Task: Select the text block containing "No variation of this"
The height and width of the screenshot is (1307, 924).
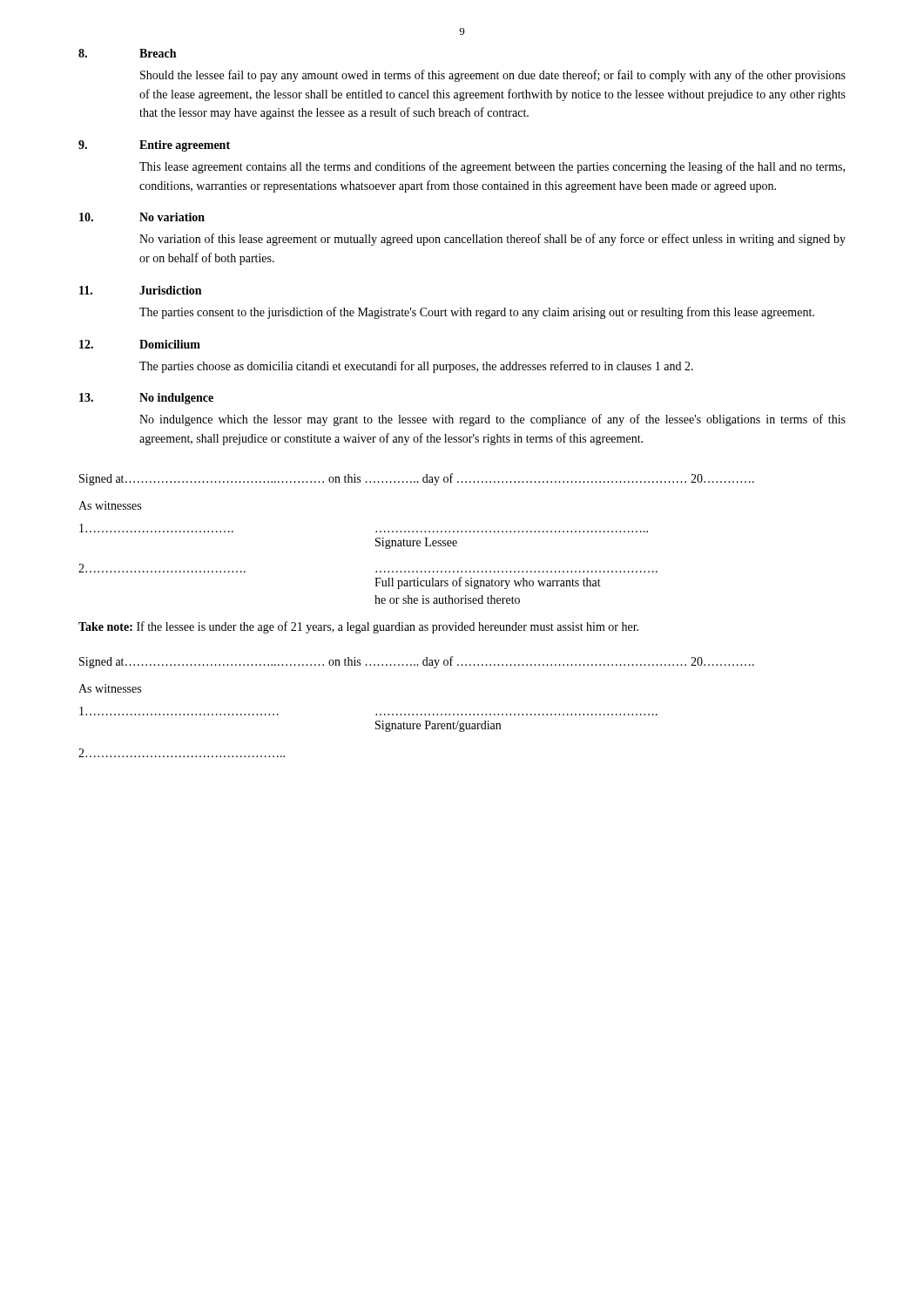Action: pyautogui.click(x=492, y=249)
